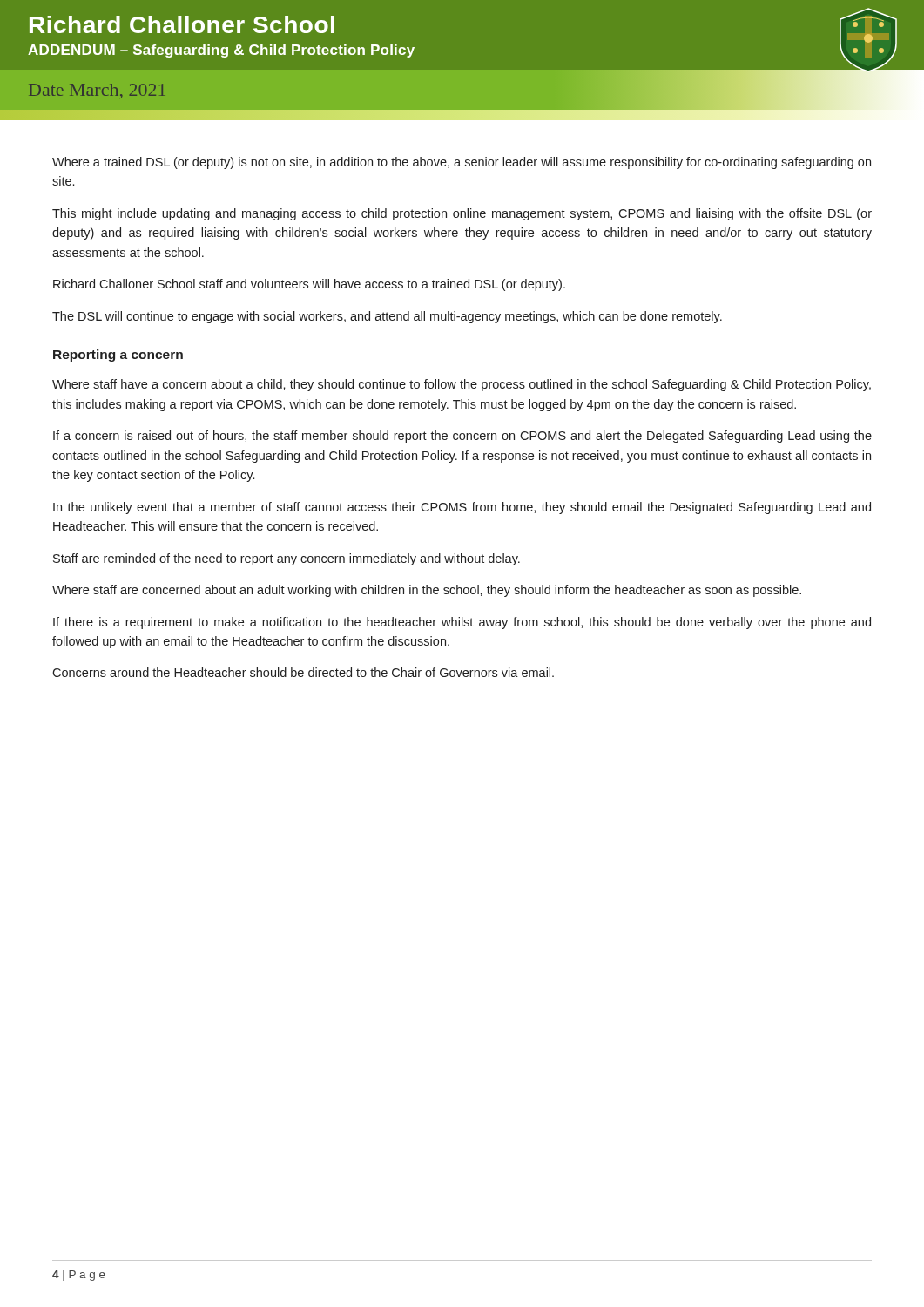Image resolution: width=924 pixels, height=1307 pixels.
Task: Select the text block that says "The DSL will continue to"
Action: pyautogui.click(x=387, y=316)
